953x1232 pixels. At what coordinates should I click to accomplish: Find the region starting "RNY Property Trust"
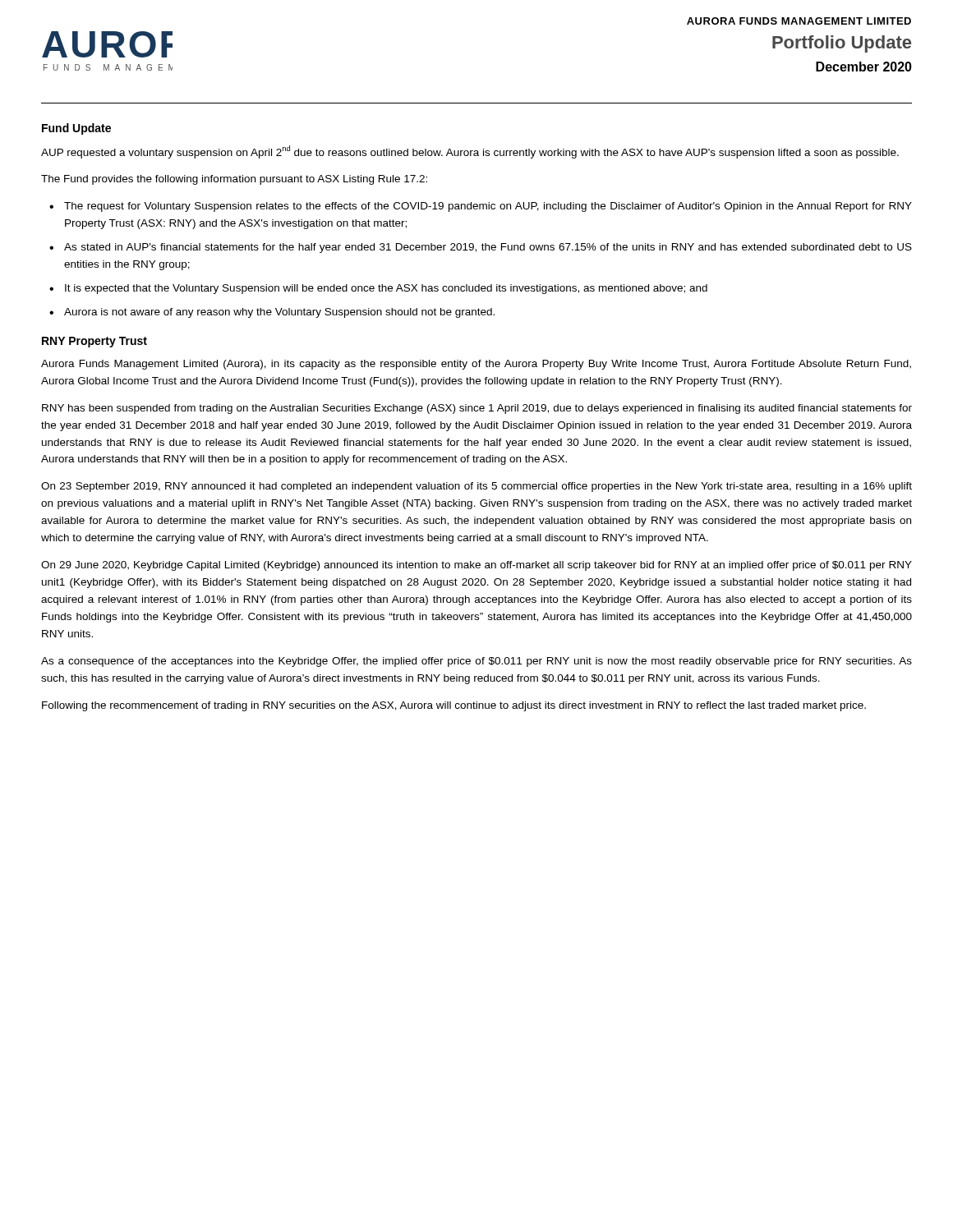coord(94,341)
